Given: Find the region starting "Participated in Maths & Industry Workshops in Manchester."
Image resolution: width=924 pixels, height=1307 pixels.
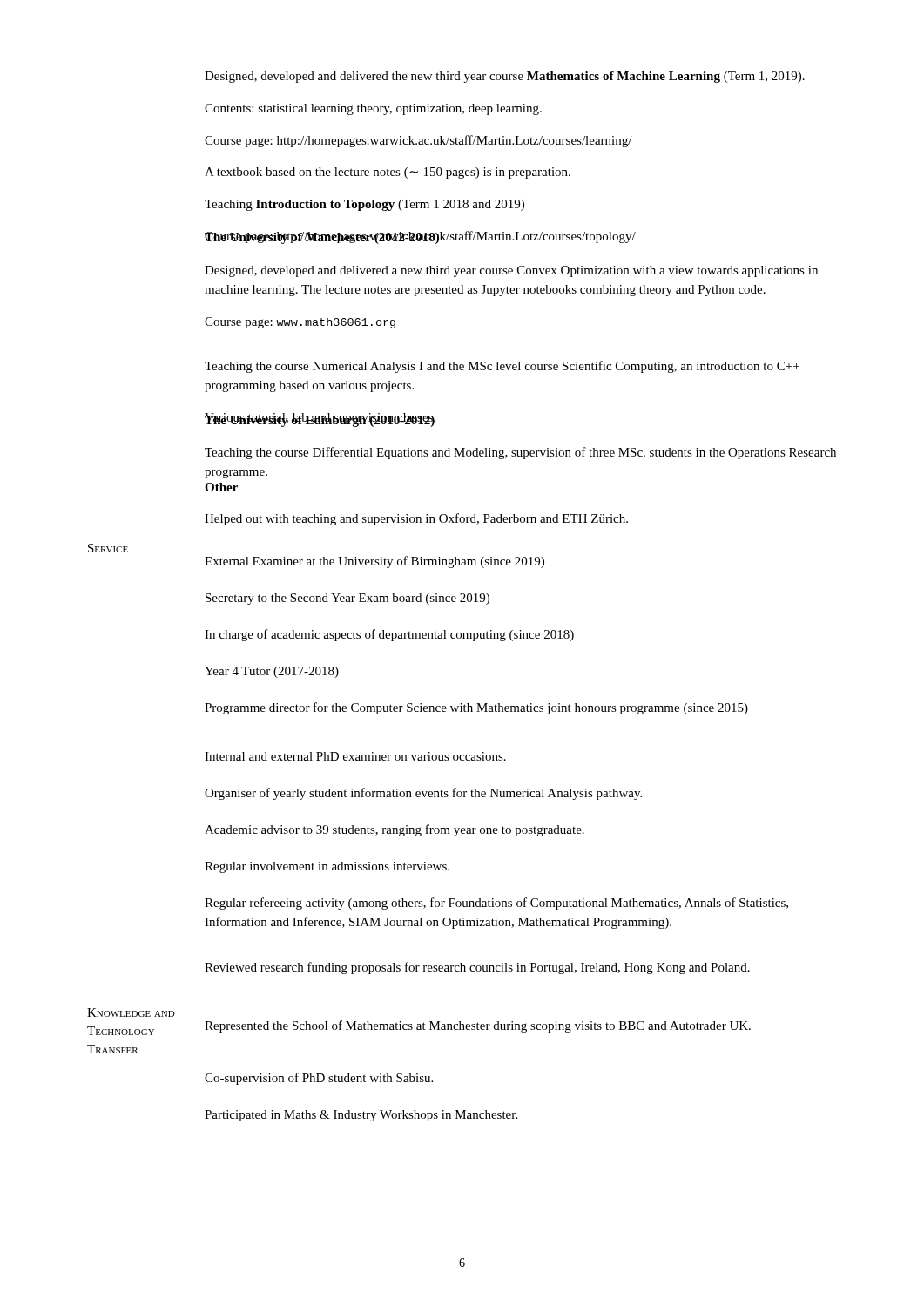Looking at the screenshot, I should (x=361, y=1116).
